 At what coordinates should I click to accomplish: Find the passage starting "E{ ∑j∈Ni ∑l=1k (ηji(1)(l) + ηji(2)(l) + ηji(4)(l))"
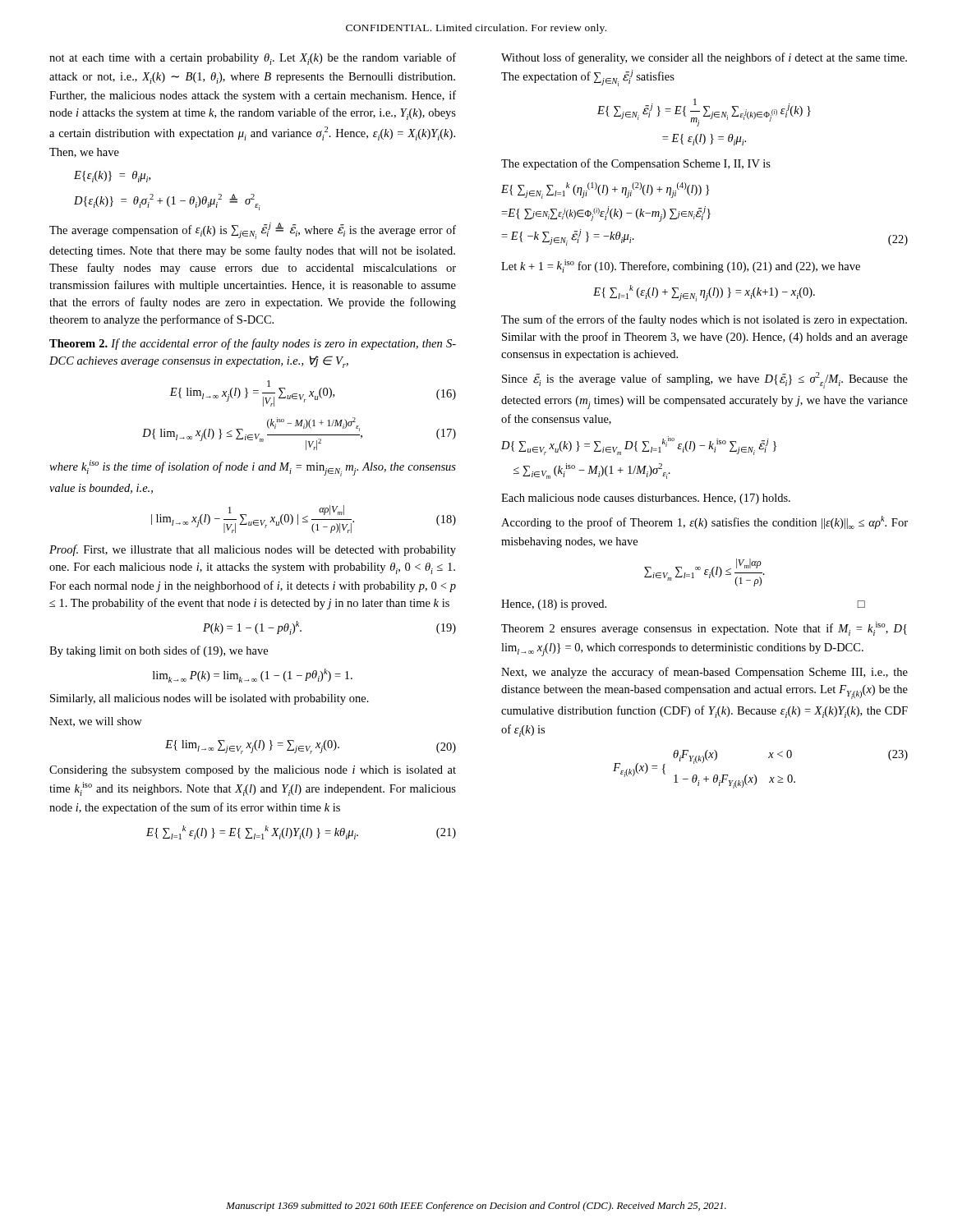coord(705,214)
